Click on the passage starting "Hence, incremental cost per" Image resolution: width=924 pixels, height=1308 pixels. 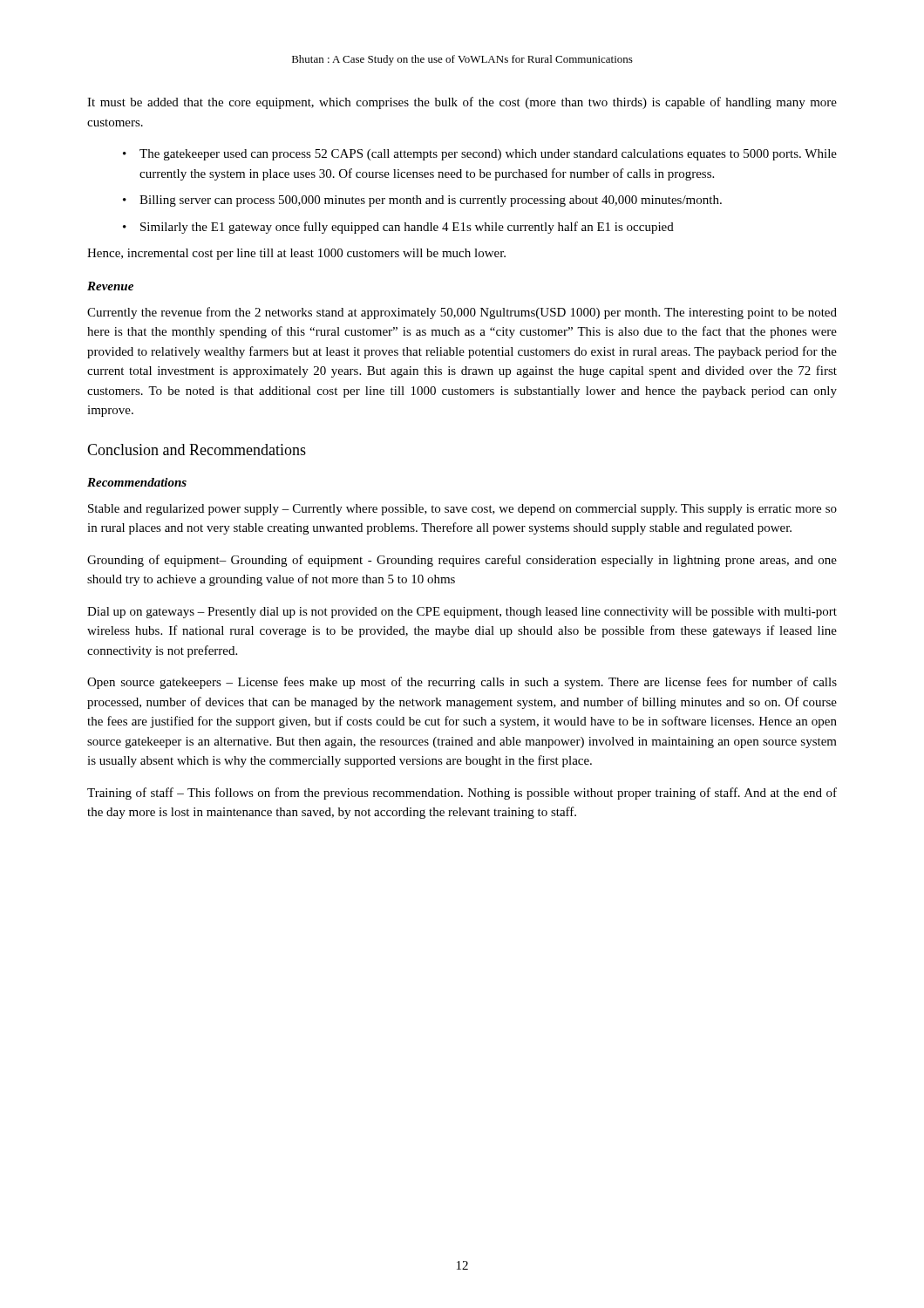(x=297, y=253)
